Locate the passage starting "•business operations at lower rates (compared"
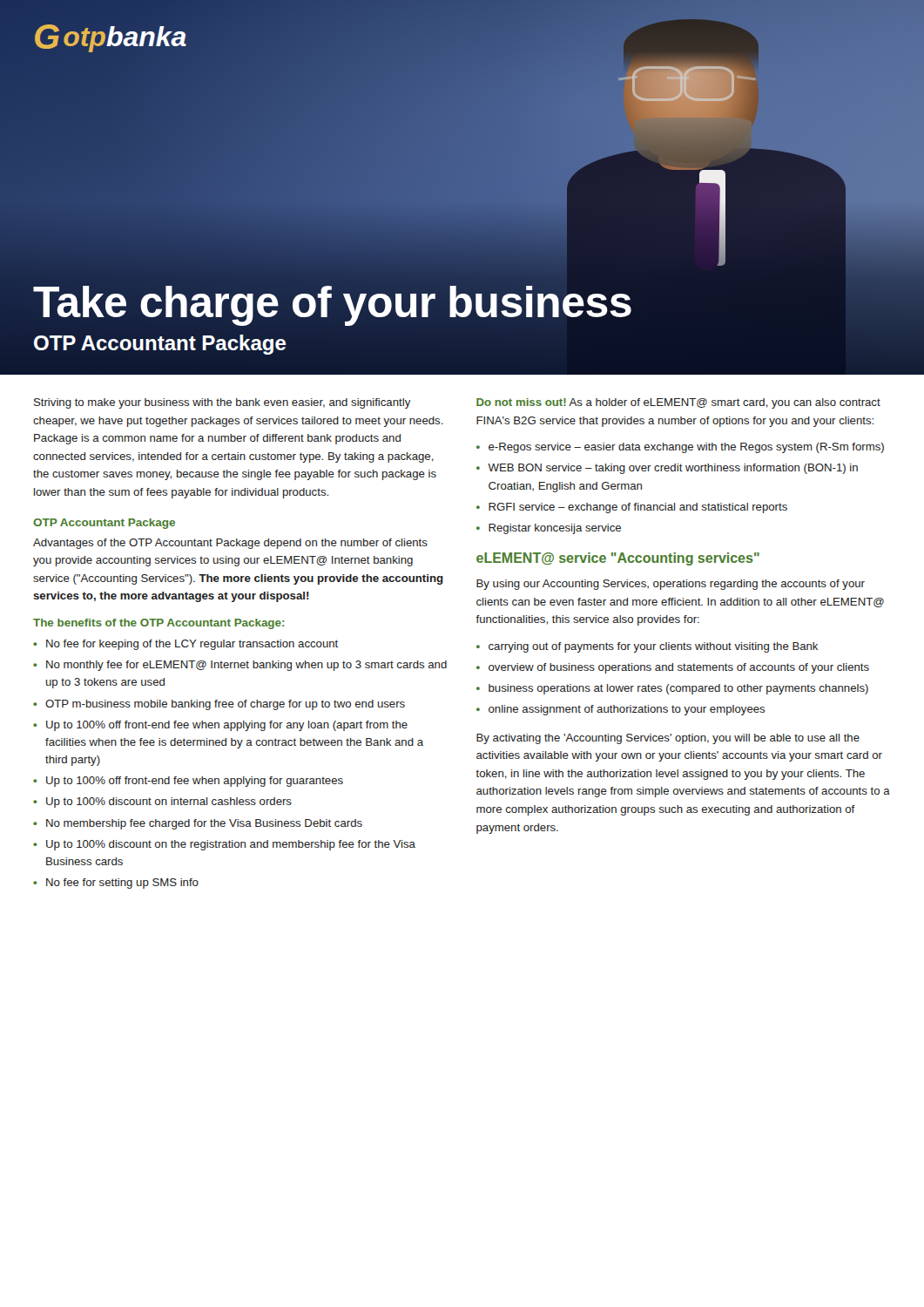This screenshot has height=1307, width=924. click(x=672, y=689)
